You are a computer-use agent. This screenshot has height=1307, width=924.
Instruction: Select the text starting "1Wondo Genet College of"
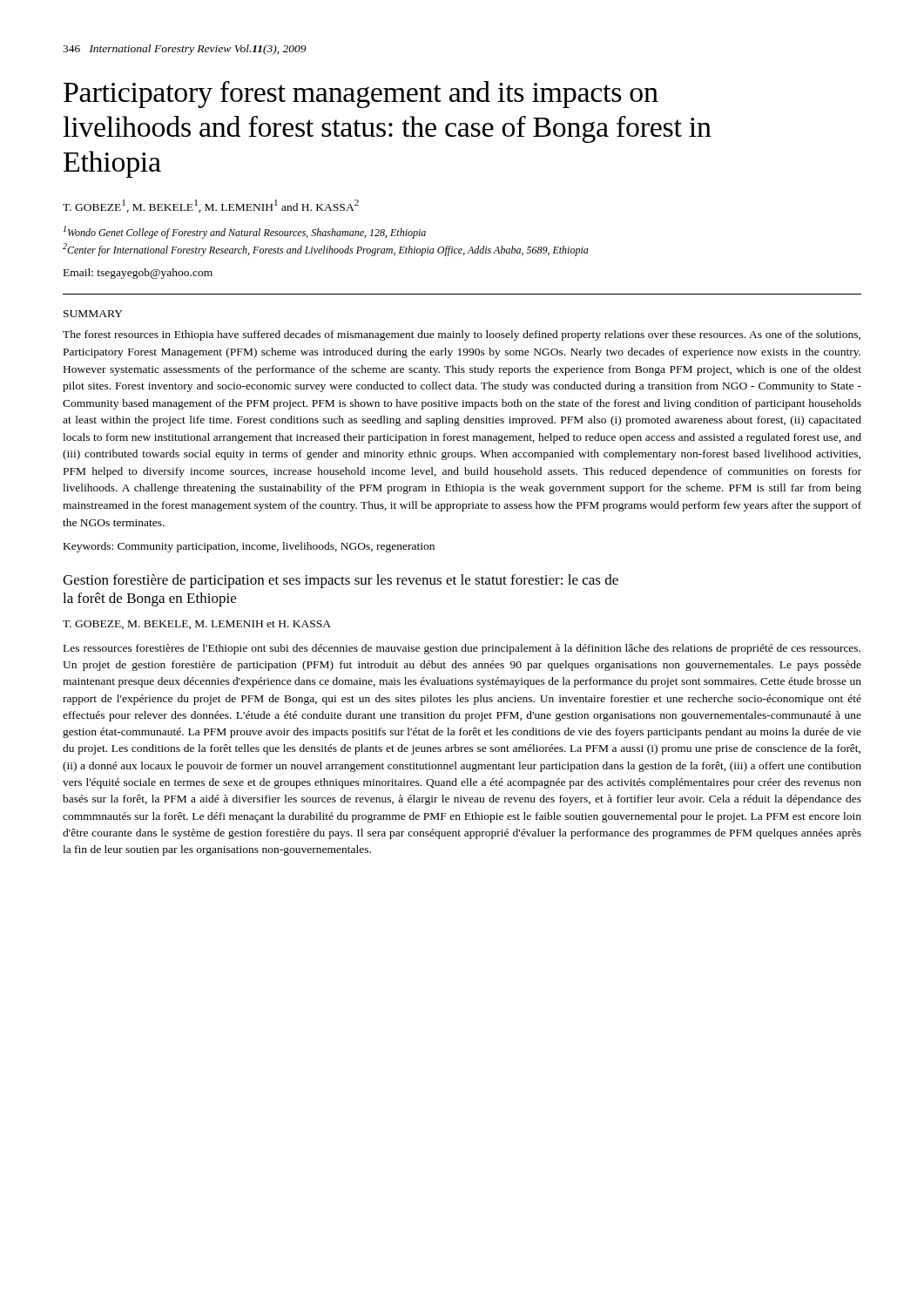[x=326, y=240]
